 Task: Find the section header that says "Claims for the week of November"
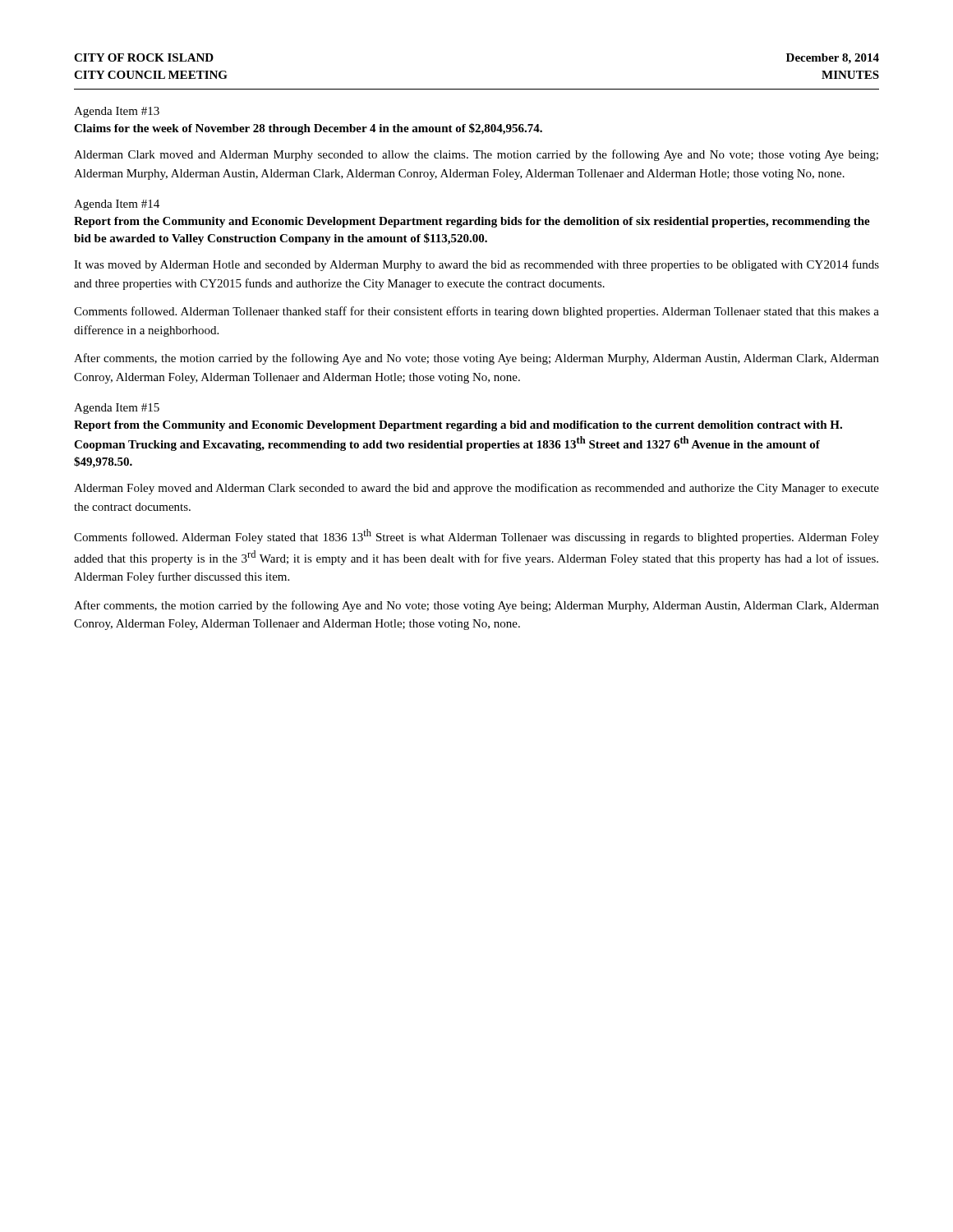[x=308, y=128]
